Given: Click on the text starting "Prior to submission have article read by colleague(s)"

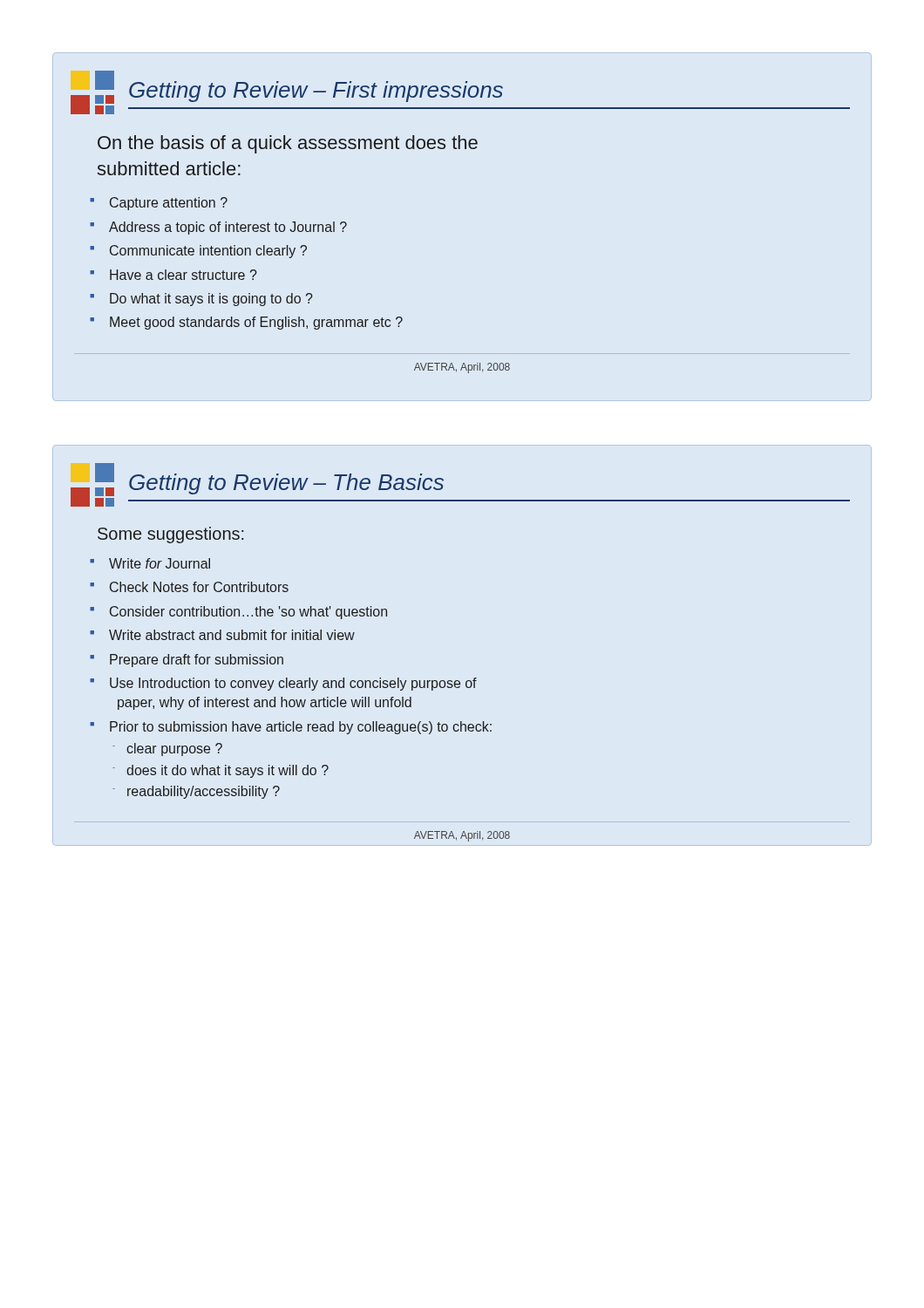Looking at the screenshot, I should click(x=301, y=728).
